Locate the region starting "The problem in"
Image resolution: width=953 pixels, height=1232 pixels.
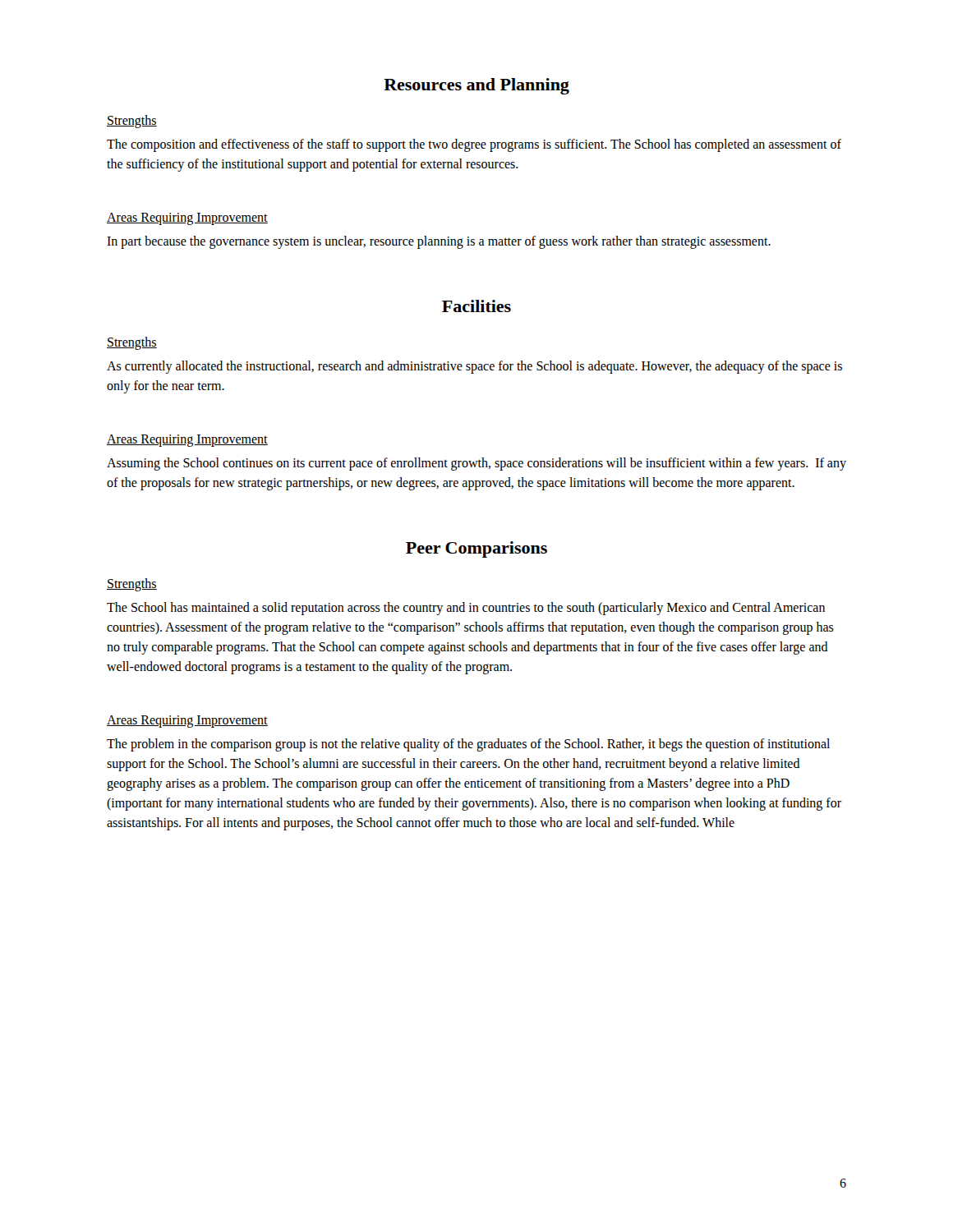[474, 783]
